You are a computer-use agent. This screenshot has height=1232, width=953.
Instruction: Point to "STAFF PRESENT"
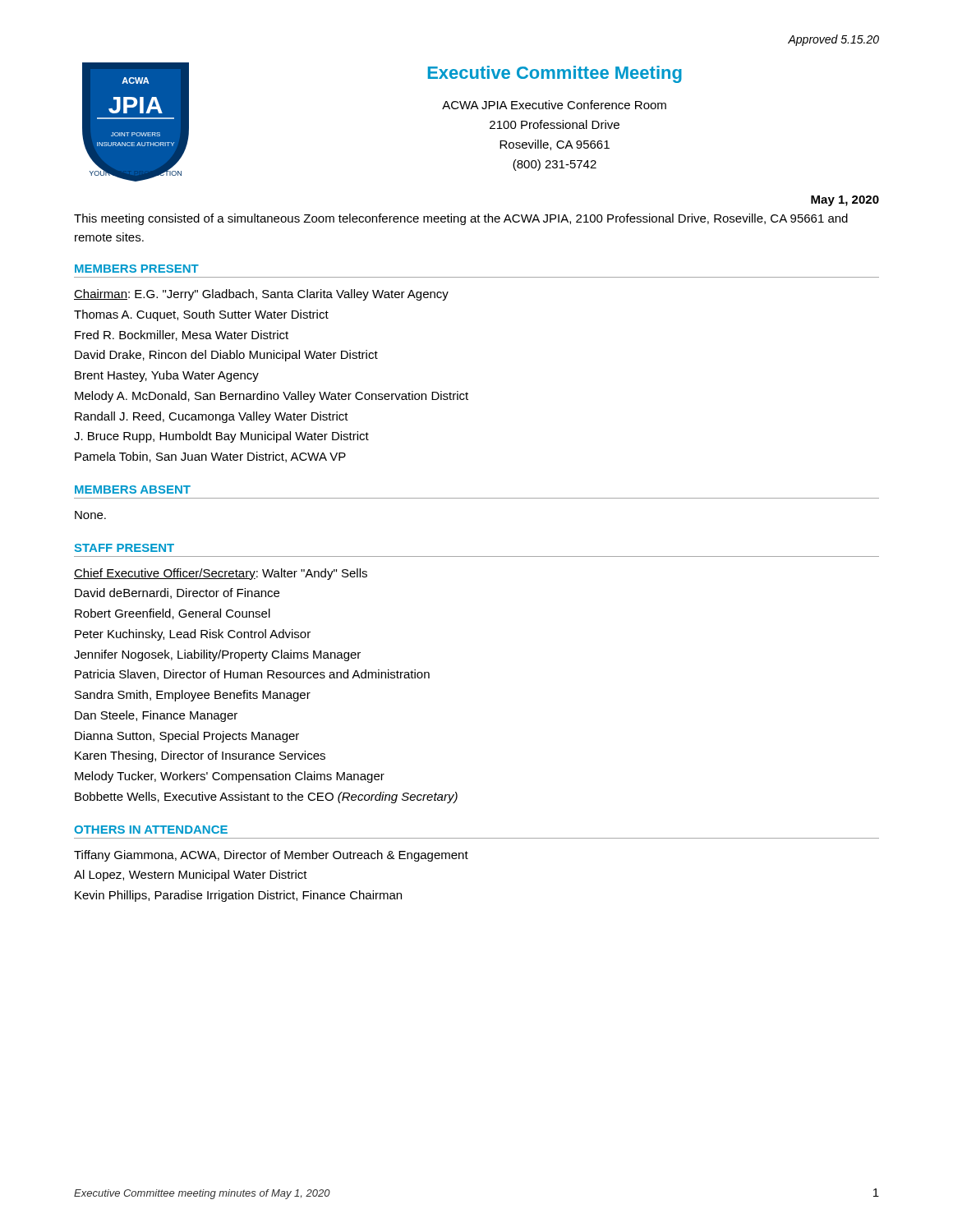pos(124,547)
